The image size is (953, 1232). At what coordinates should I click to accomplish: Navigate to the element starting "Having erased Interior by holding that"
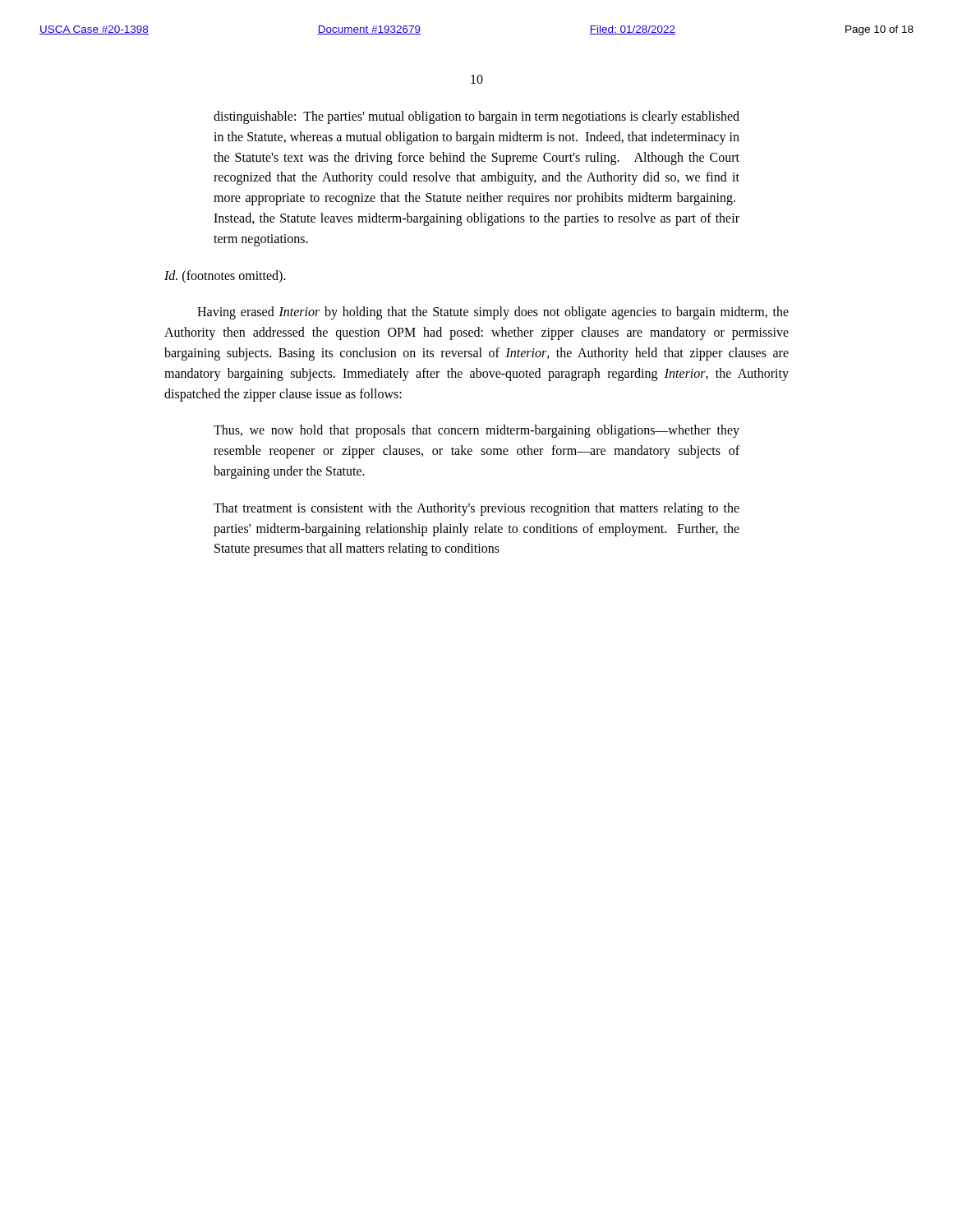476,353
